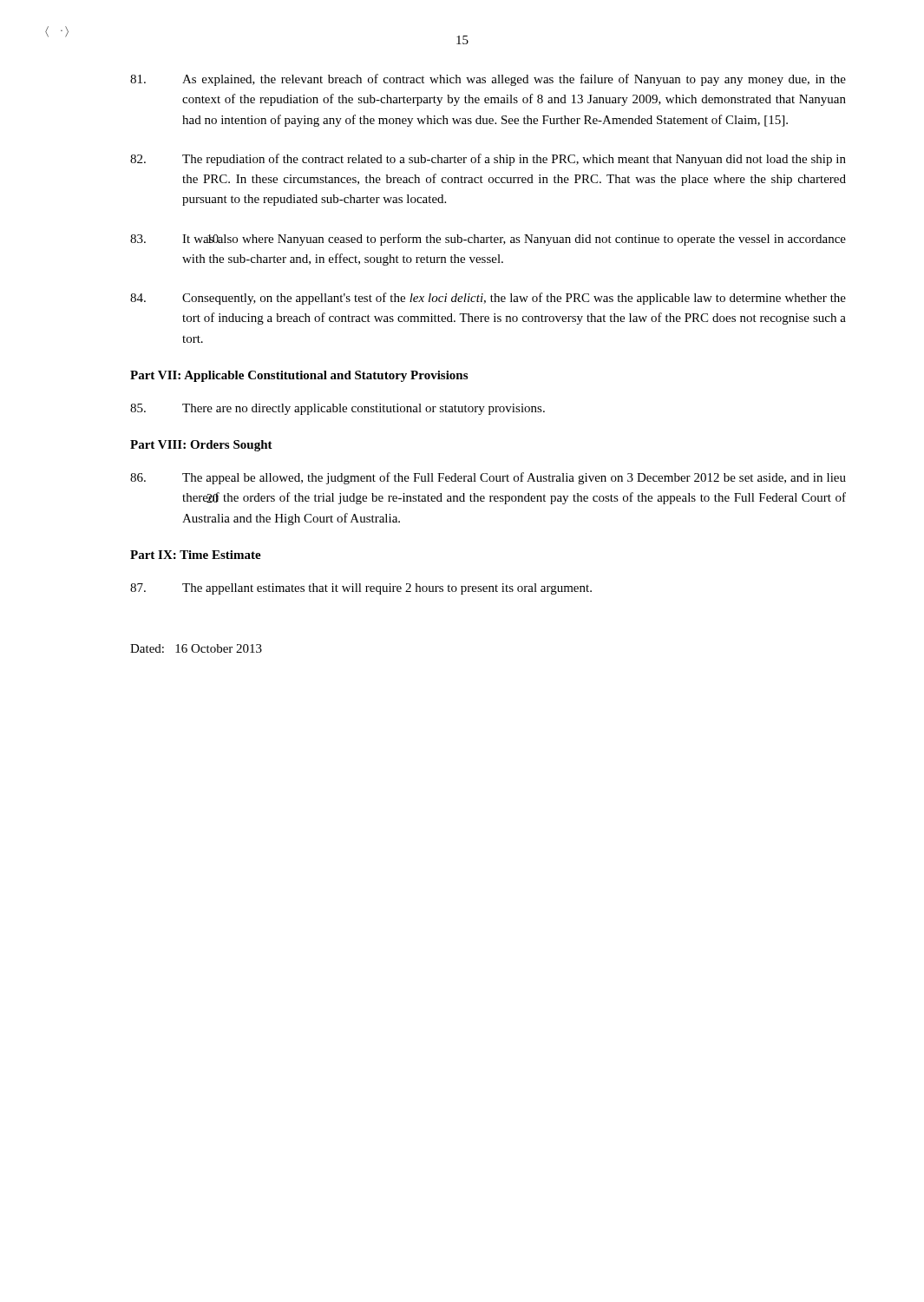The width and height of the screenshot is (924, 1302).
Task: Find the text that reads "Dated: 16 October 2013"
Action: pyautogui.click(x=196, y=648)
